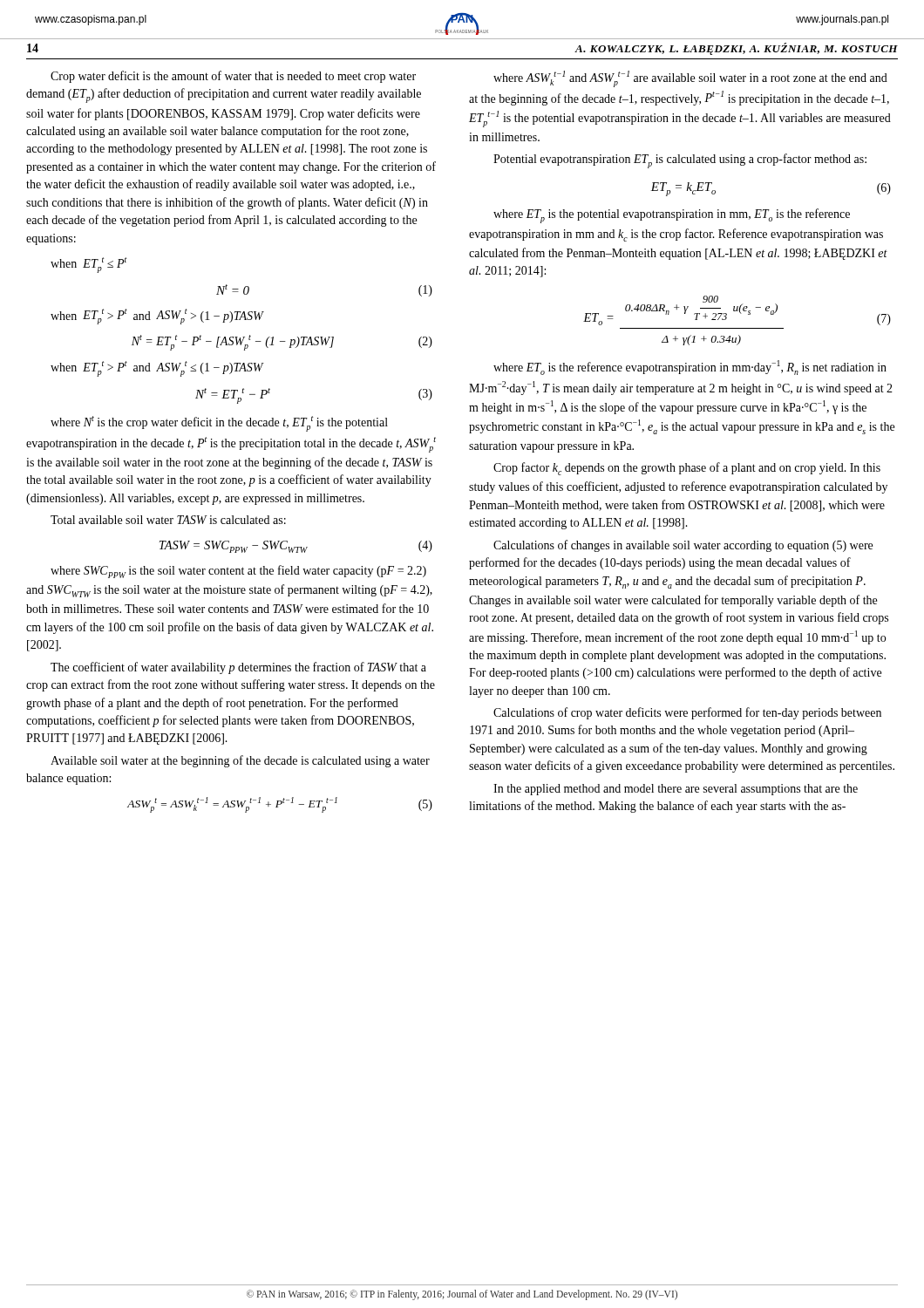Screen dimensions: 1308x924
Task: Point to the passage starting "where ASWkt−1 and"
Action: 680,106
